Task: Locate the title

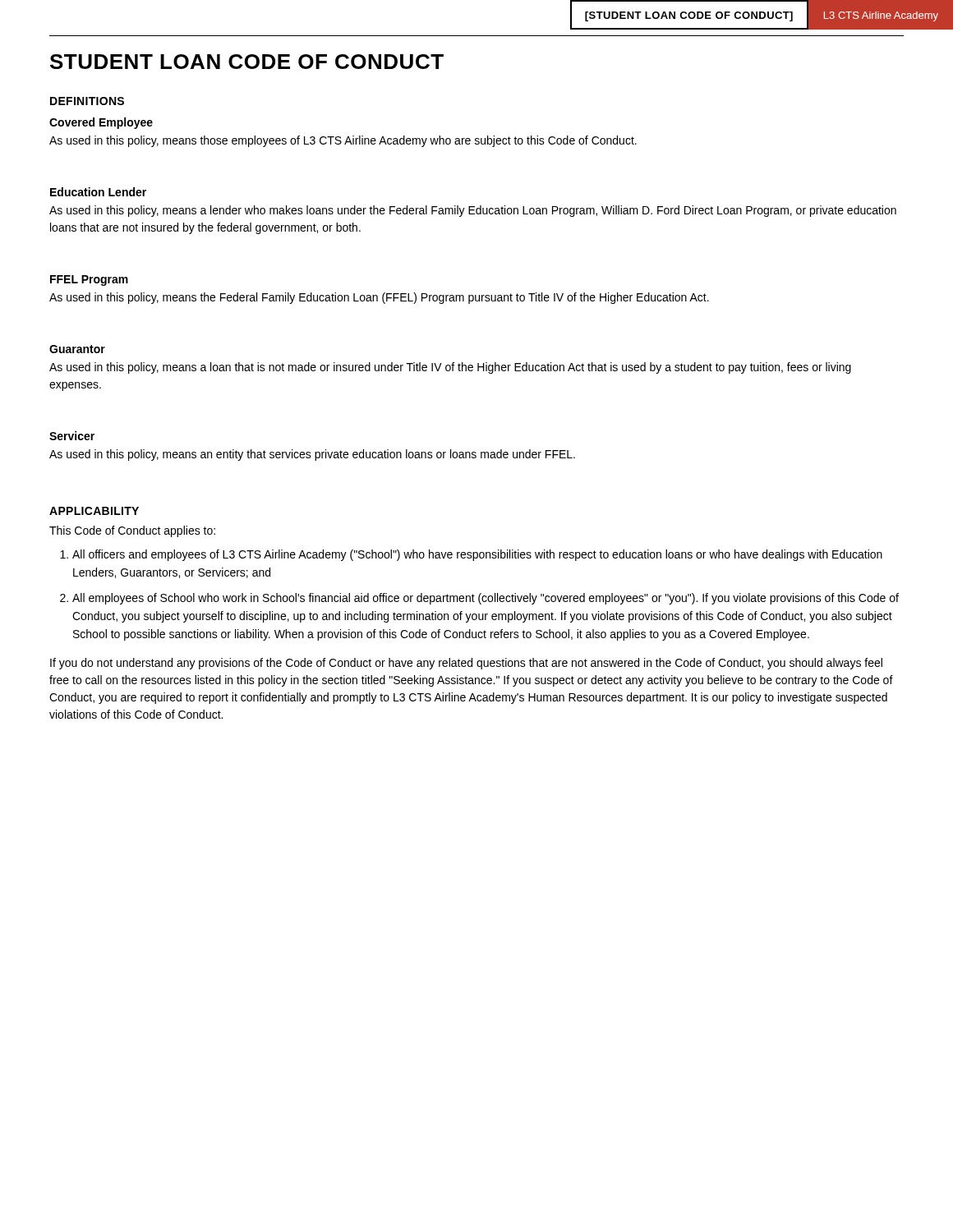Action: pyautogui.click(x=476, y=62)
